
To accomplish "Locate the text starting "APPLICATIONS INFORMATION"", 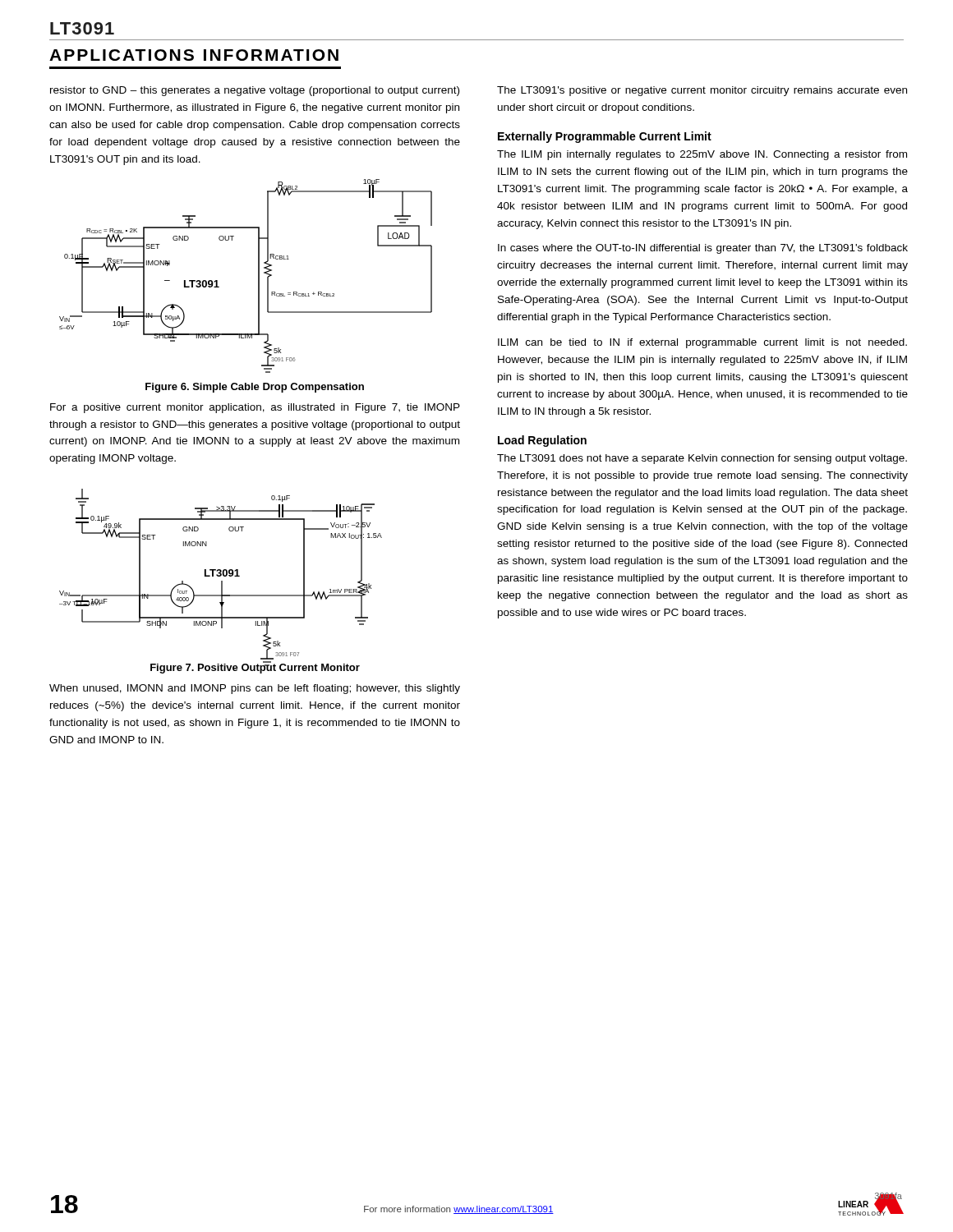I will pos(195,55).
